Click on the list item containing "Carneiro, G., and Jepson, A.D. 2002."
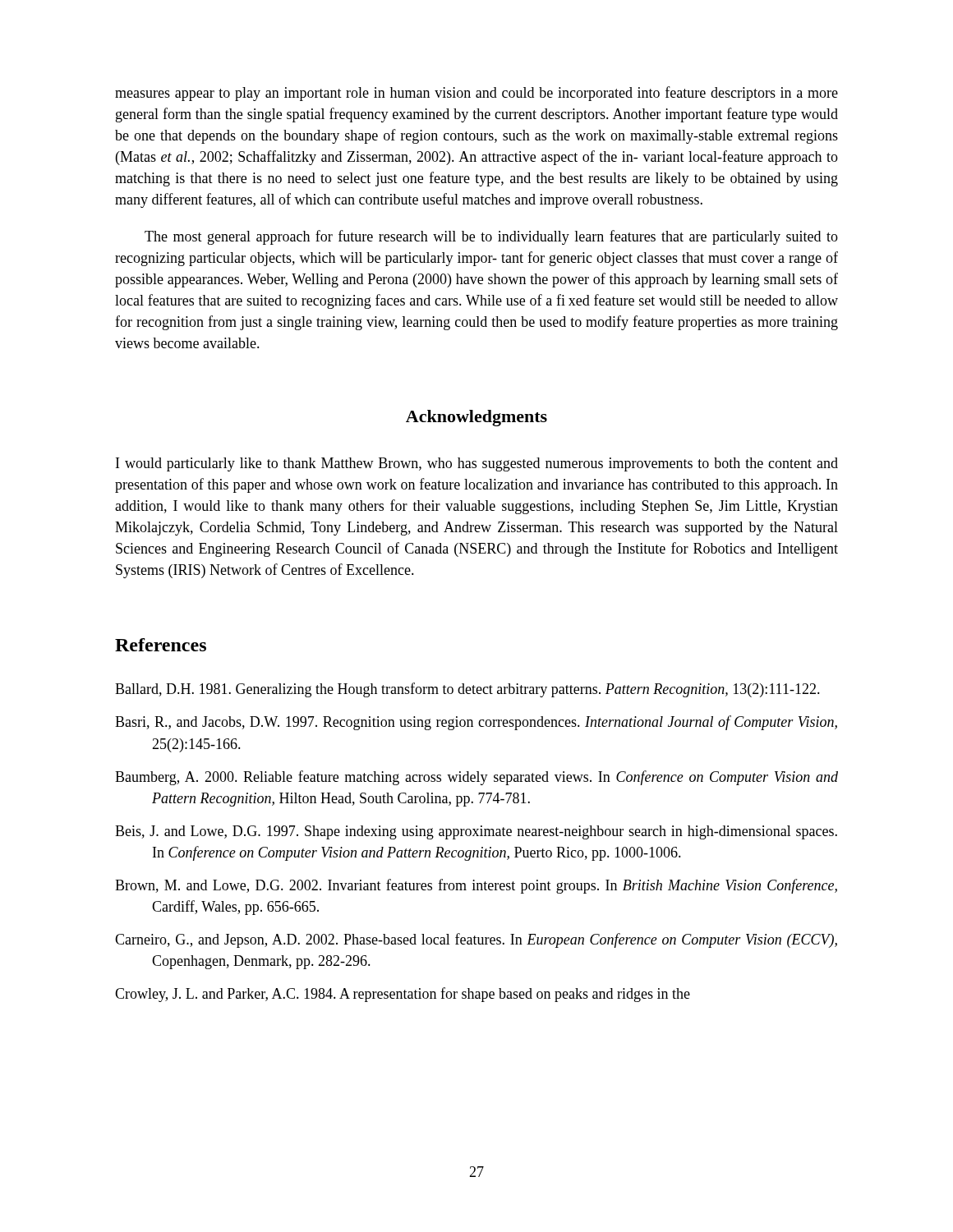 point(476,950)
